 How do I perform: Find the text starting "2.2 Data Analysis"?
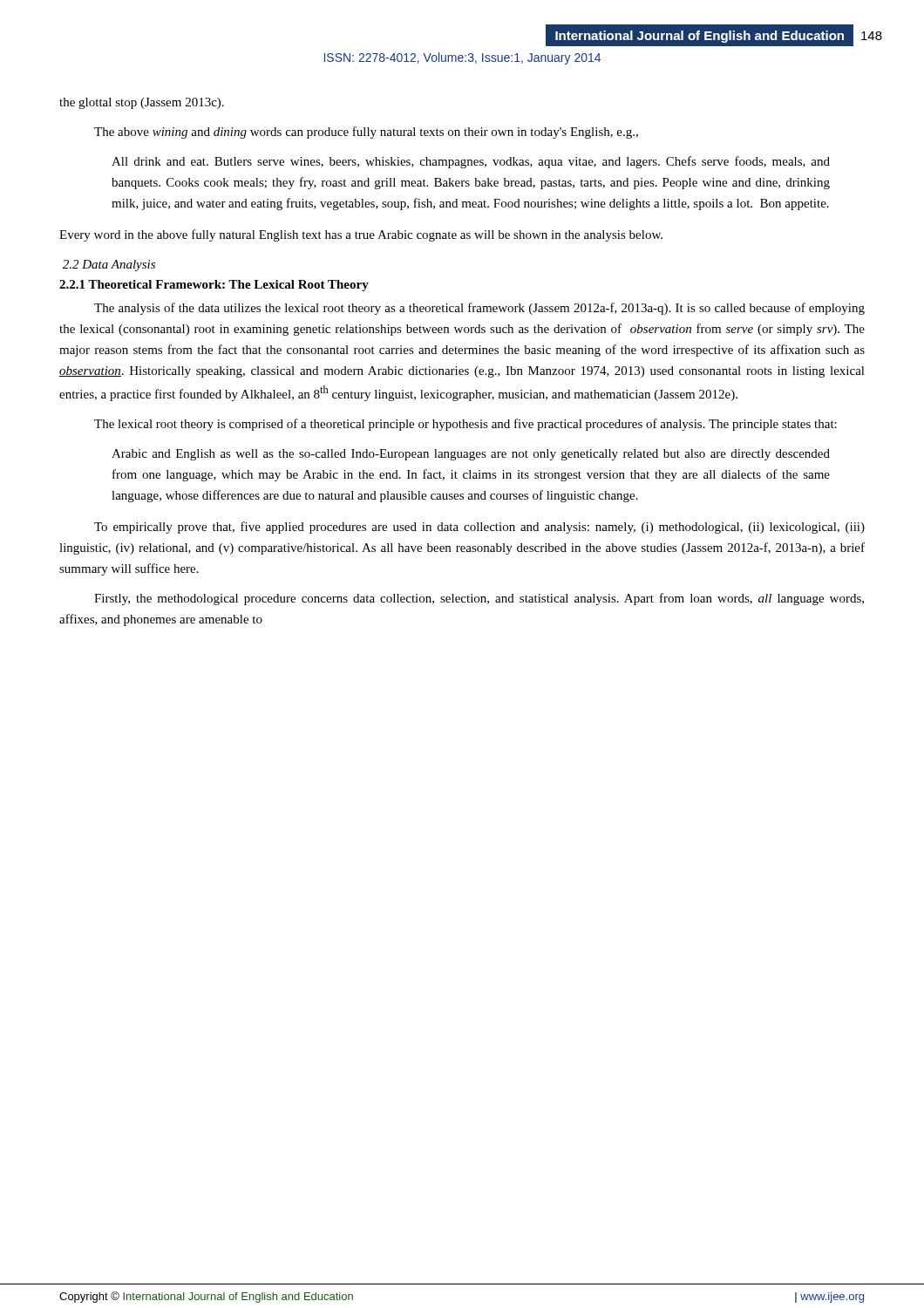coord(108,264)
